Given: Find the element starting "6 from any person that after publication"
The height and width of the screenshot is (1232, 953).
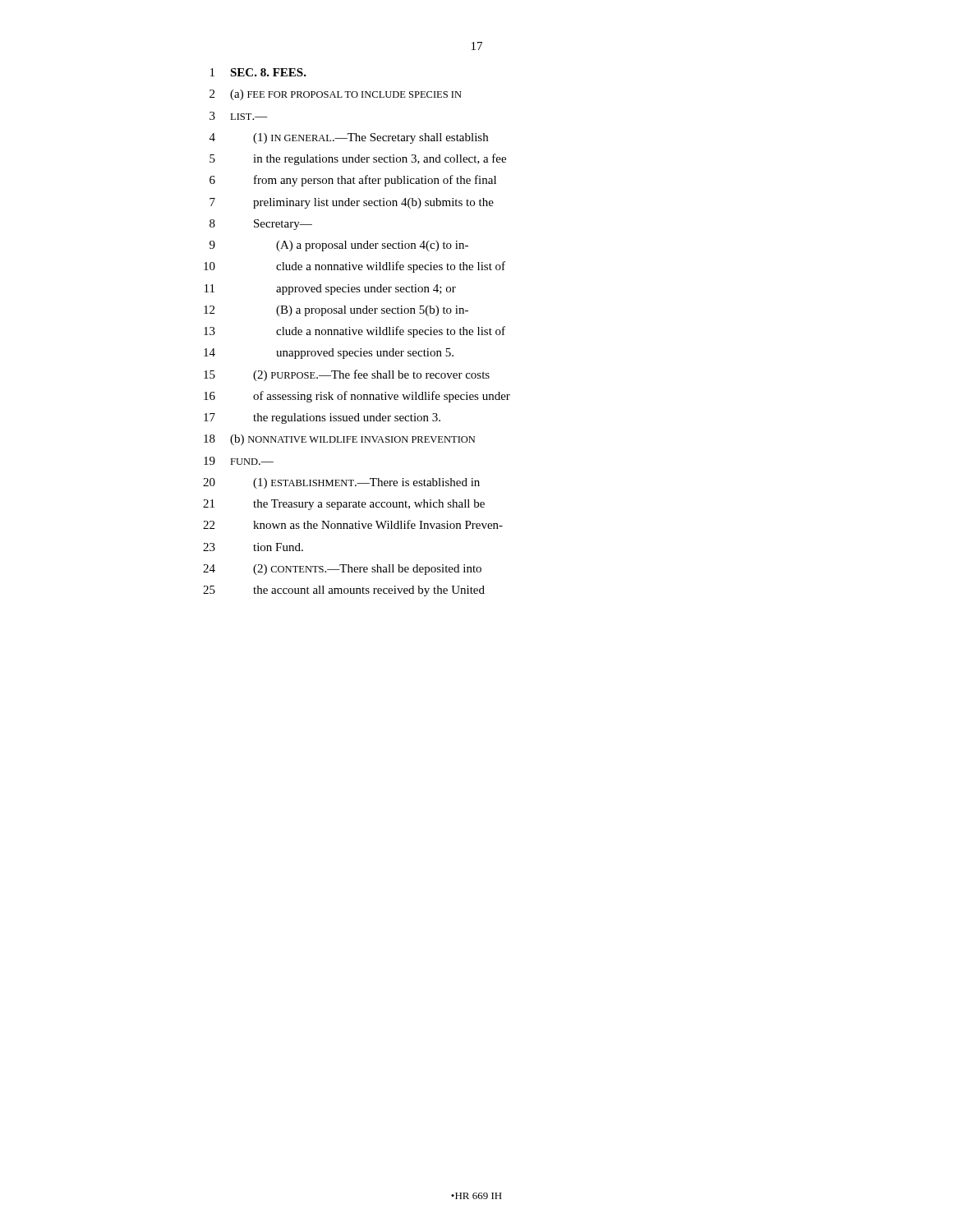Looking at the screenshot, I should click(x=476, y=180).
